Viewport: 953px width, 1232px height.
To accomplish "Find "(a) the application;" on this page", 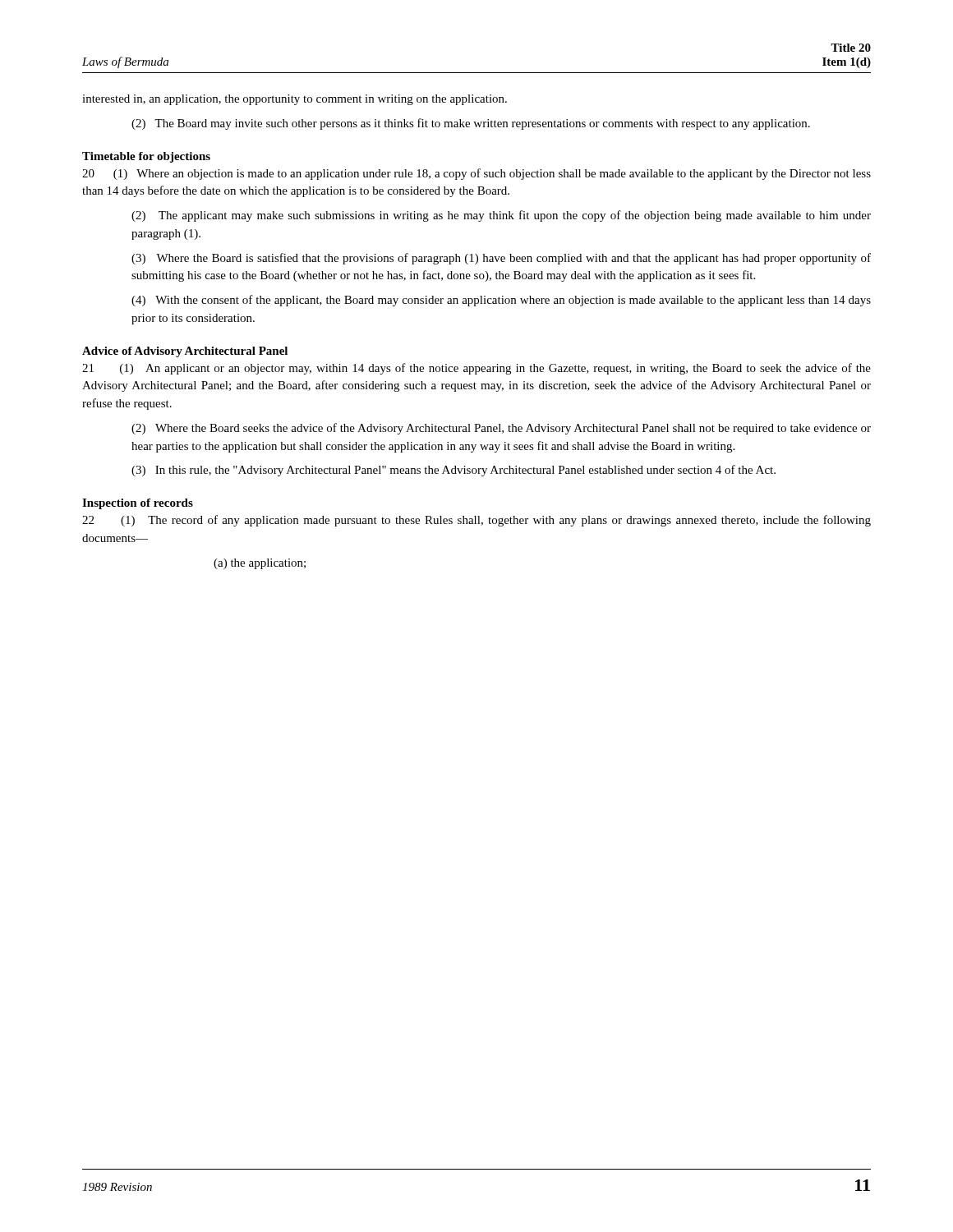I will pos(260,564).
